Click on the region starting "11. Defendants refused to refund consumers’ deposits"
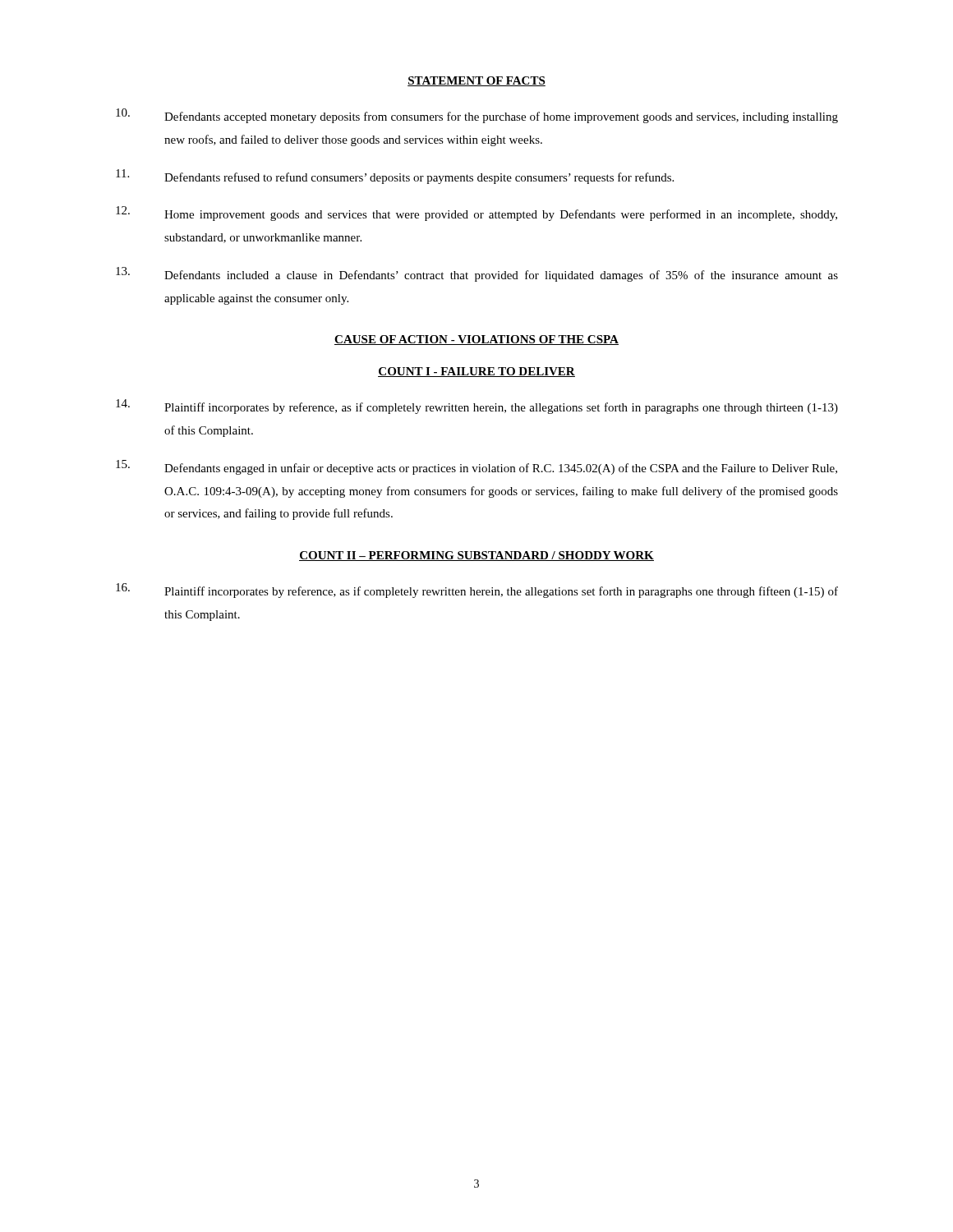Viewport: 953px width, 1232px height. pyautogui.click(x=476, y=178)
